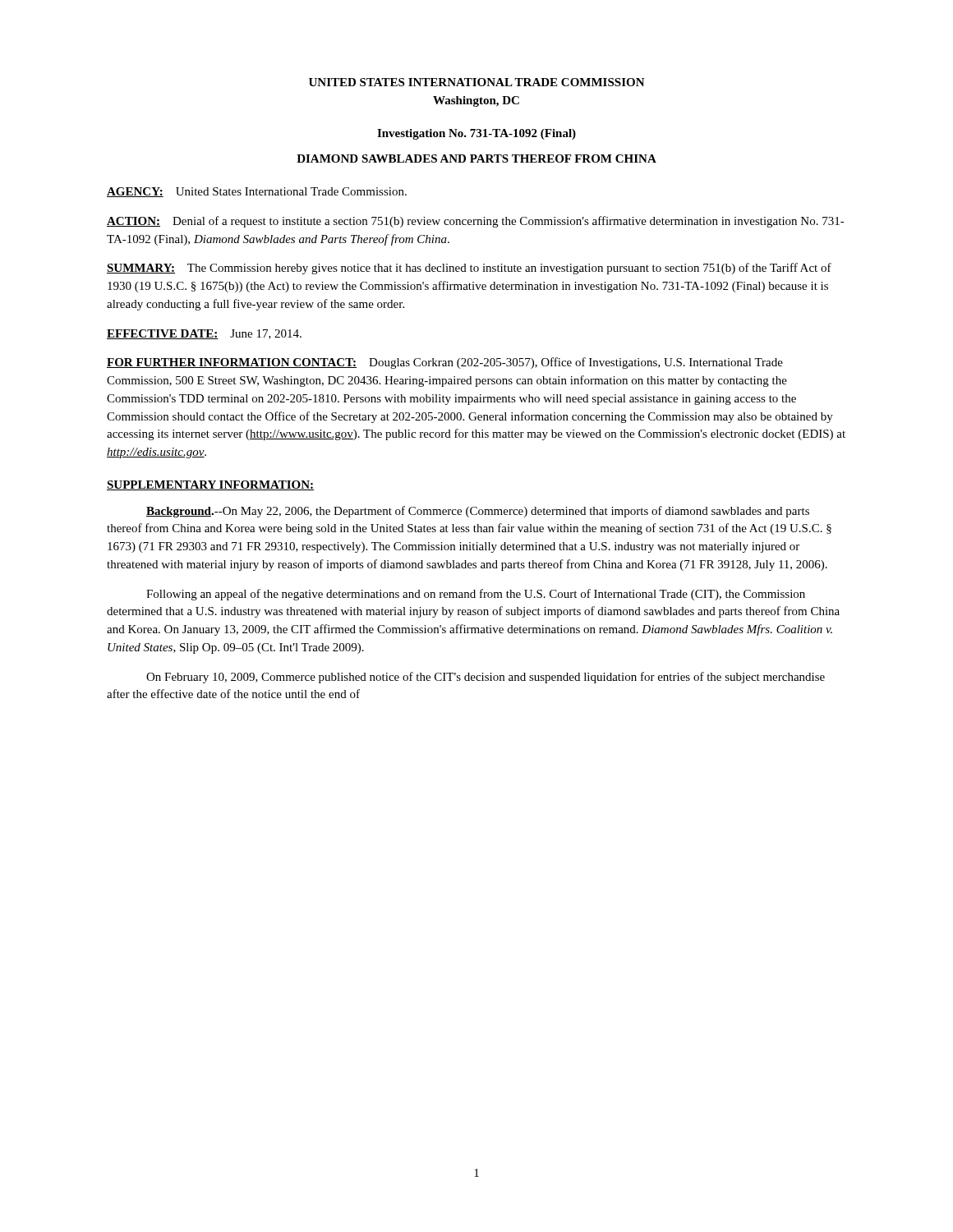Locate the text starting "On February 10, 2009, Commerce published notice of"
The width and height of the screenshot is (953, 1232).
[476, 686]
